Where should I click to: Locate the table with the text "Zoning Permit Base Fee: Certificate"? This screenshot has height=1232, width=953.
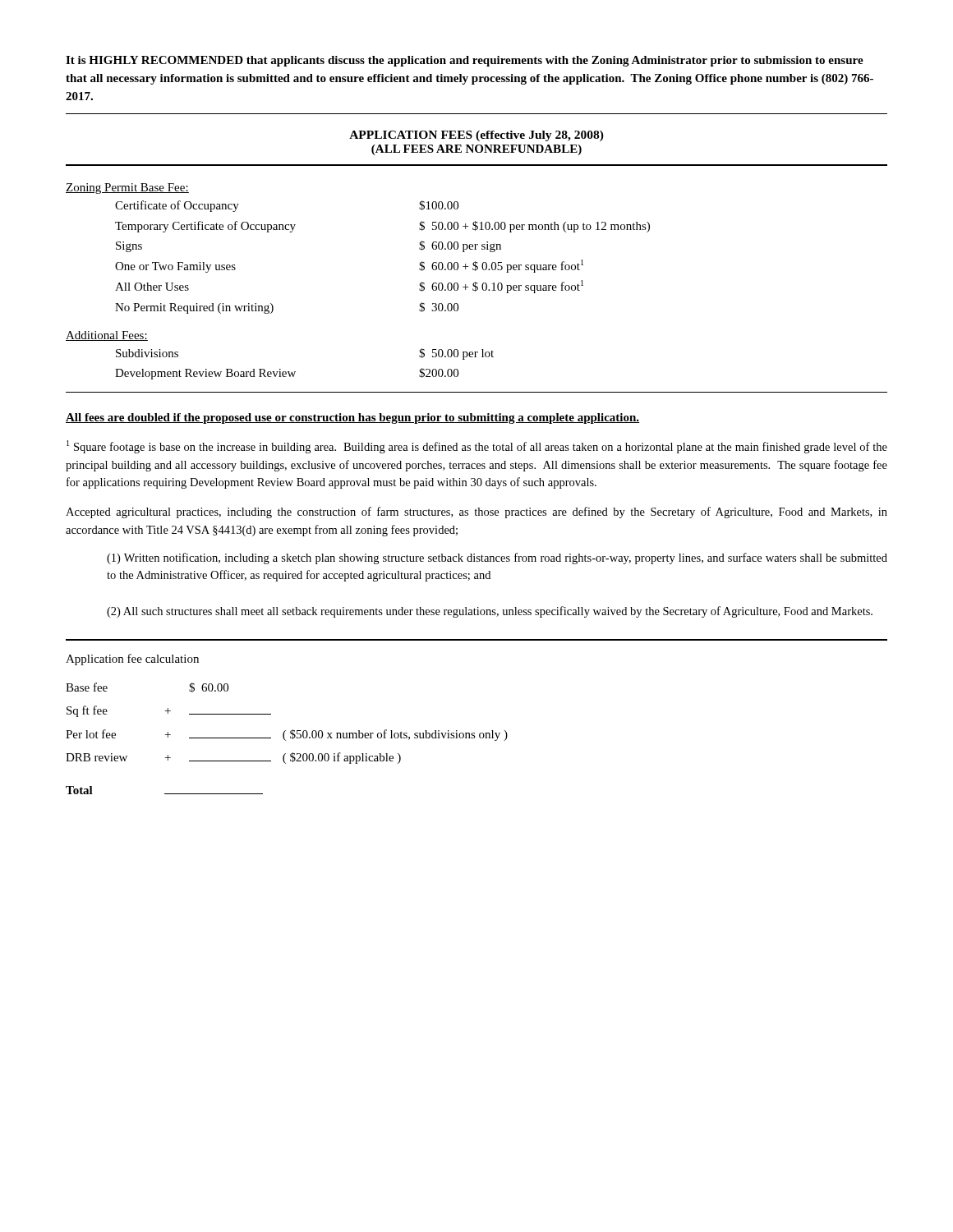[x=476, y=279]
